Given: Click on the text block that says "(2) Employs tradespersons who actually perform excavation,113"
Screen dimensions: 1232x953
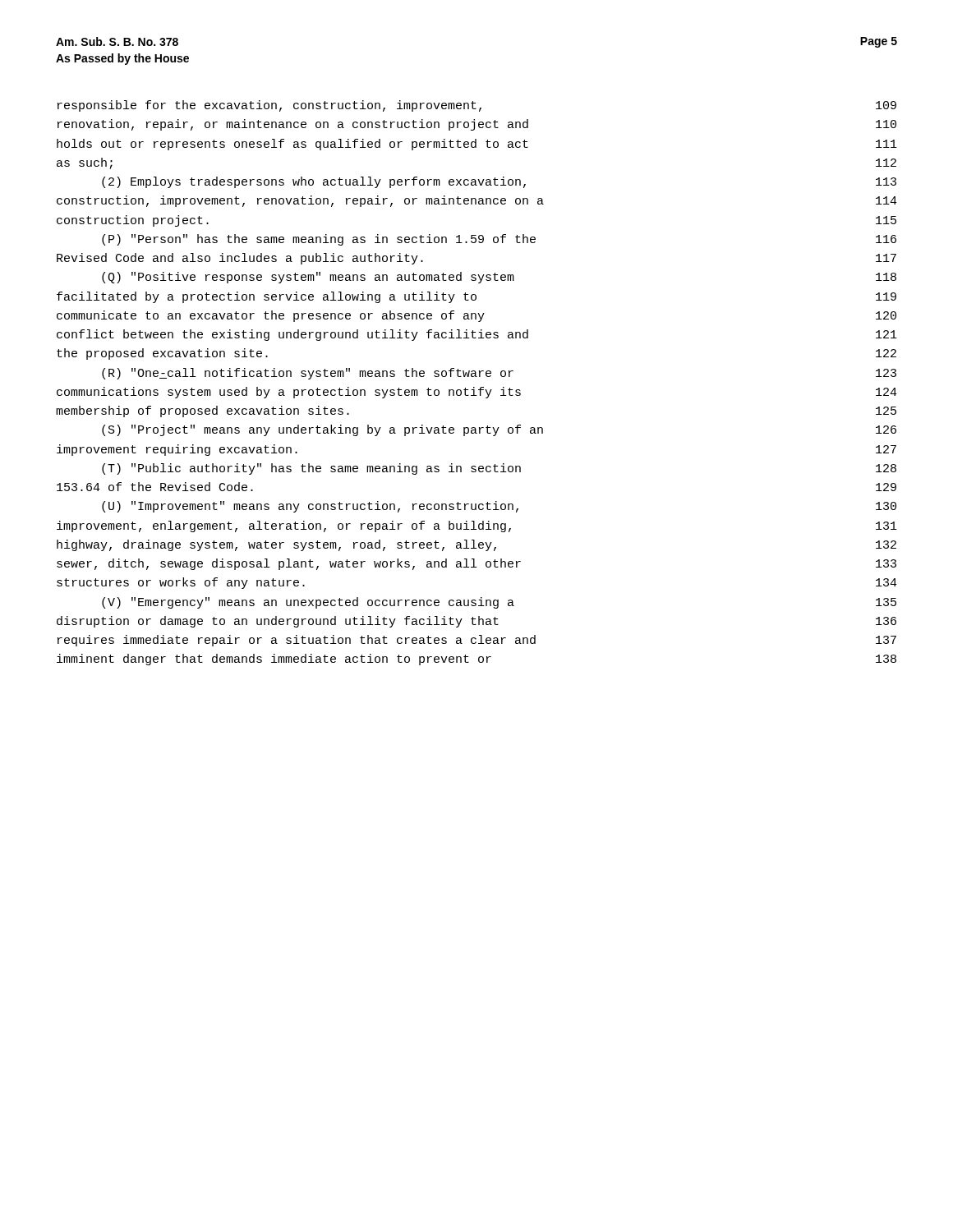Looking at the screenshot, I should pyautogui.click(x=476, y=202).
